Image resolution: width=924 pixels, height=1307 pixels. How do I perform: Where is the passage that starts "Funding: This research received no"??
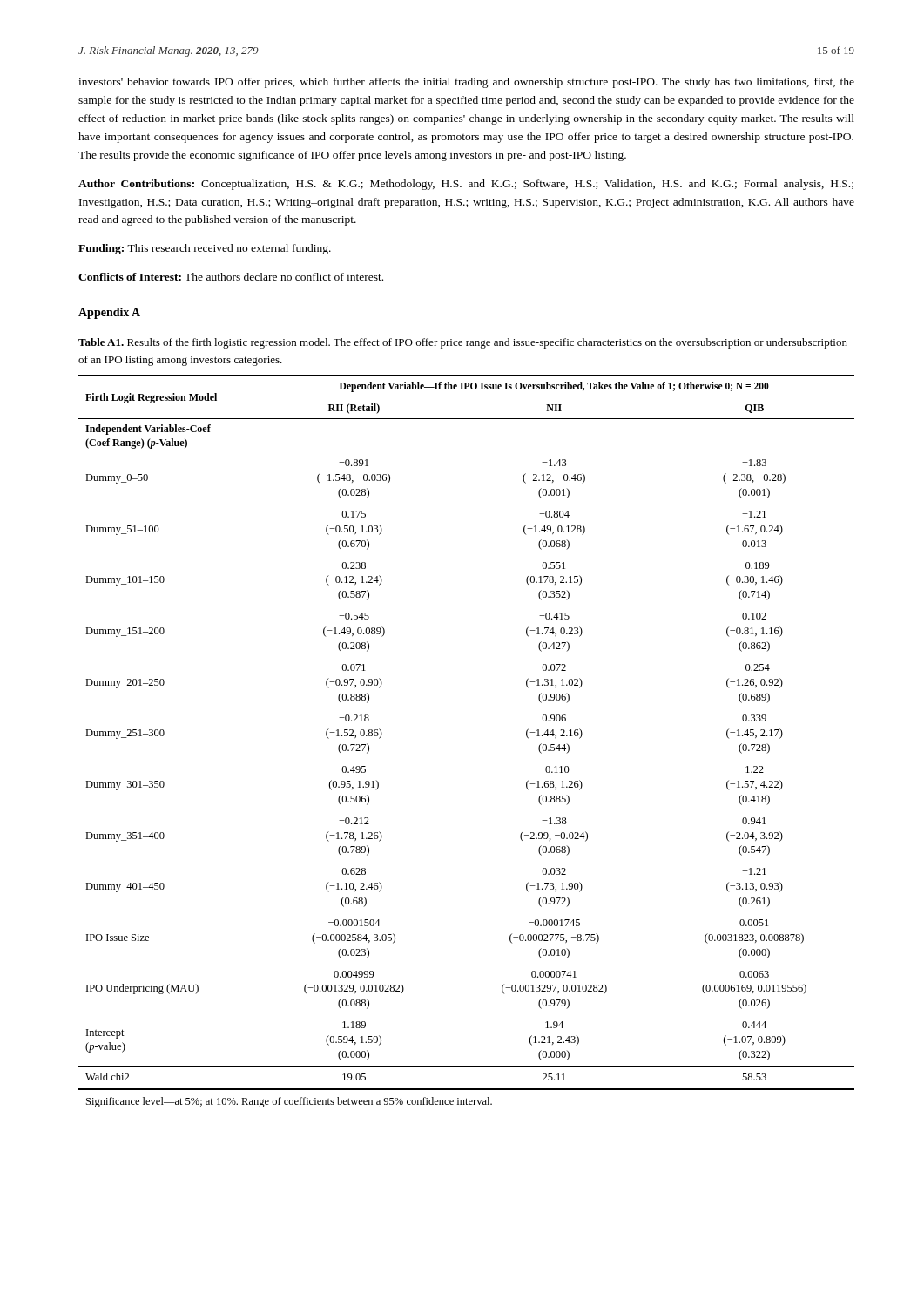(x=205, y=248)
